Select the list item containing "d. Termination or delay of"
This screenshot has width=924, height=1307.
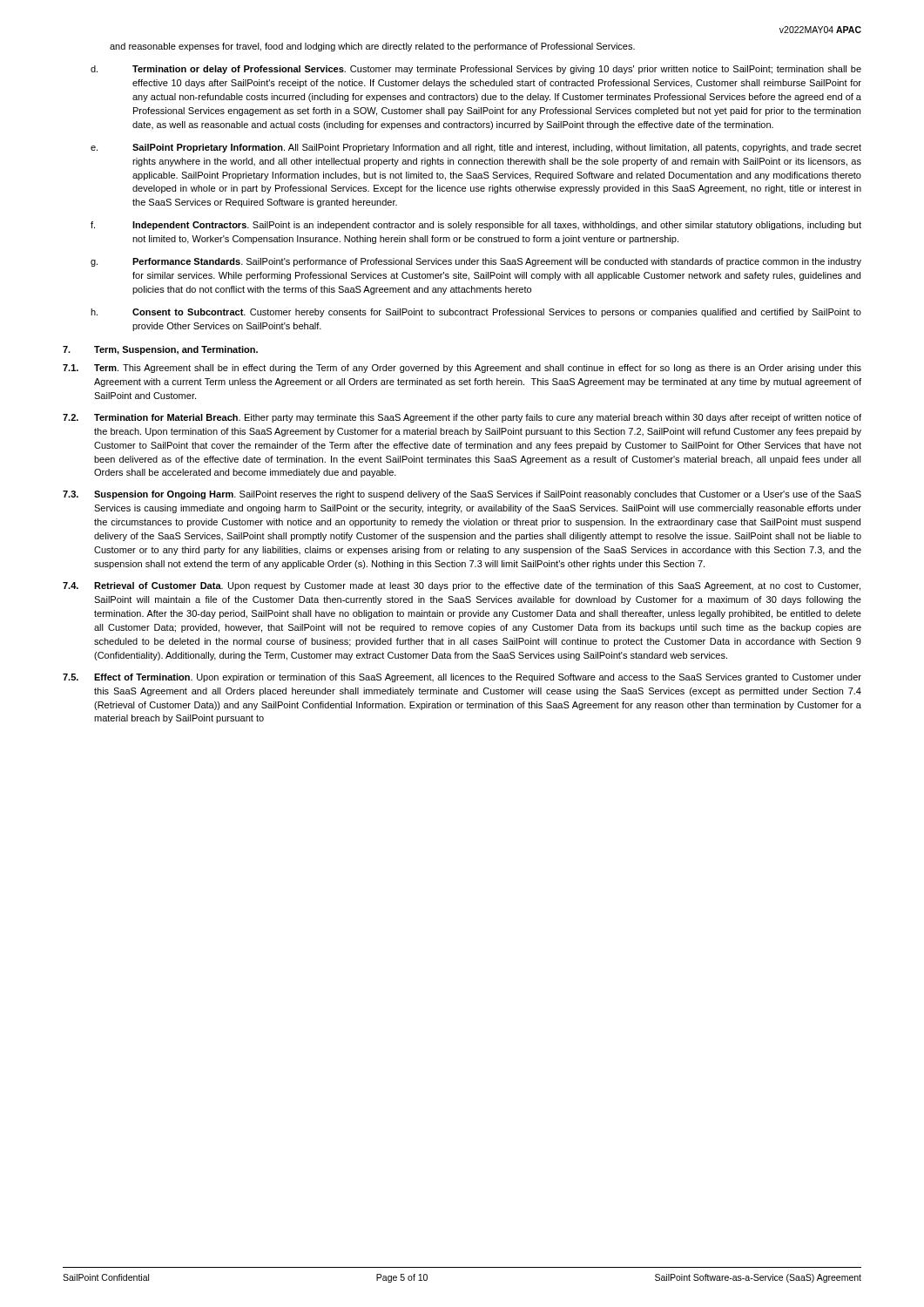pyautogui.click(x=469, y=97)
